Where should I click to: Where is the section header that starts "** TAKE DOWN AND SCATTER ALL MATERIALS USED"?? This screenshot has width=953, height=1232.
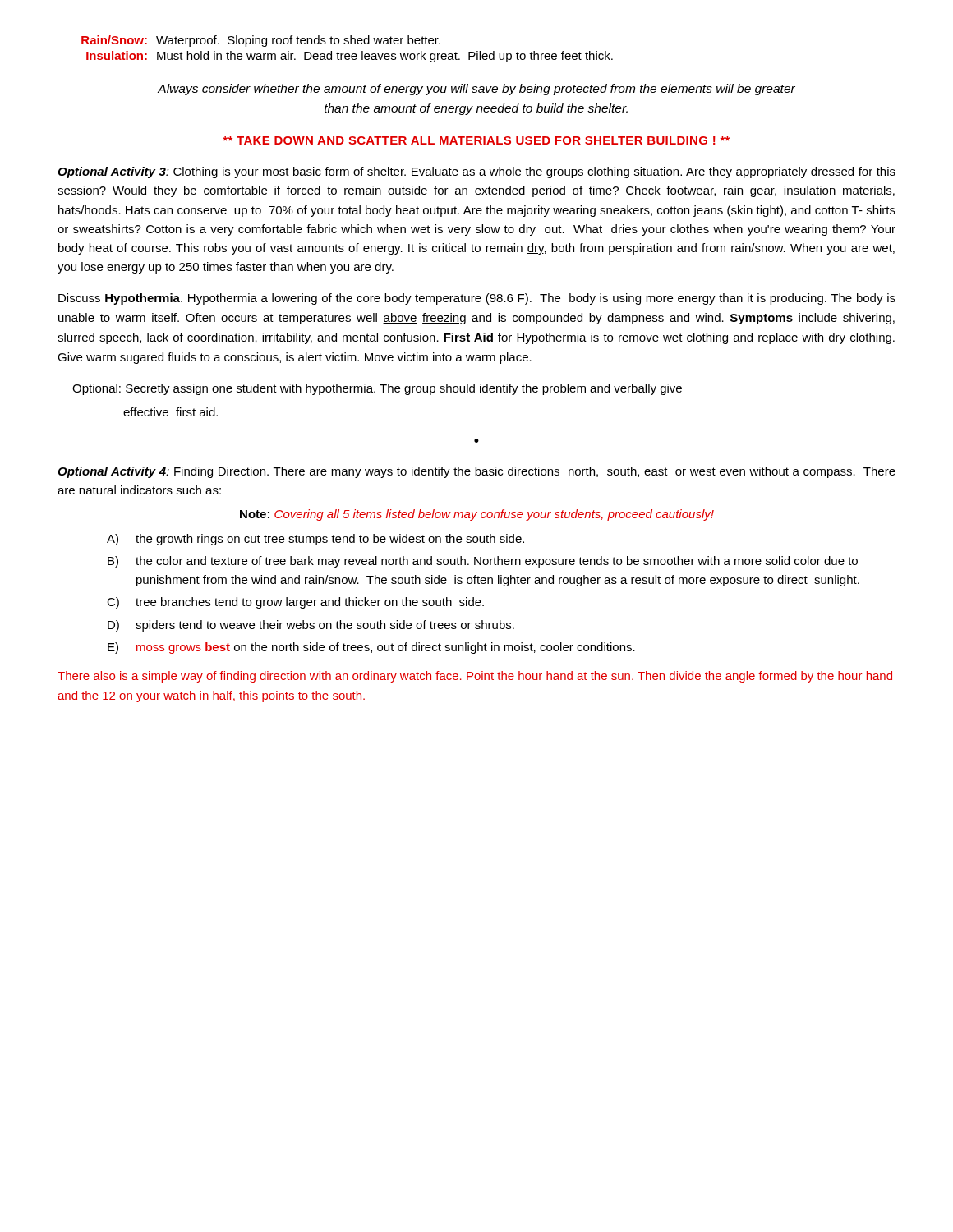476,140
